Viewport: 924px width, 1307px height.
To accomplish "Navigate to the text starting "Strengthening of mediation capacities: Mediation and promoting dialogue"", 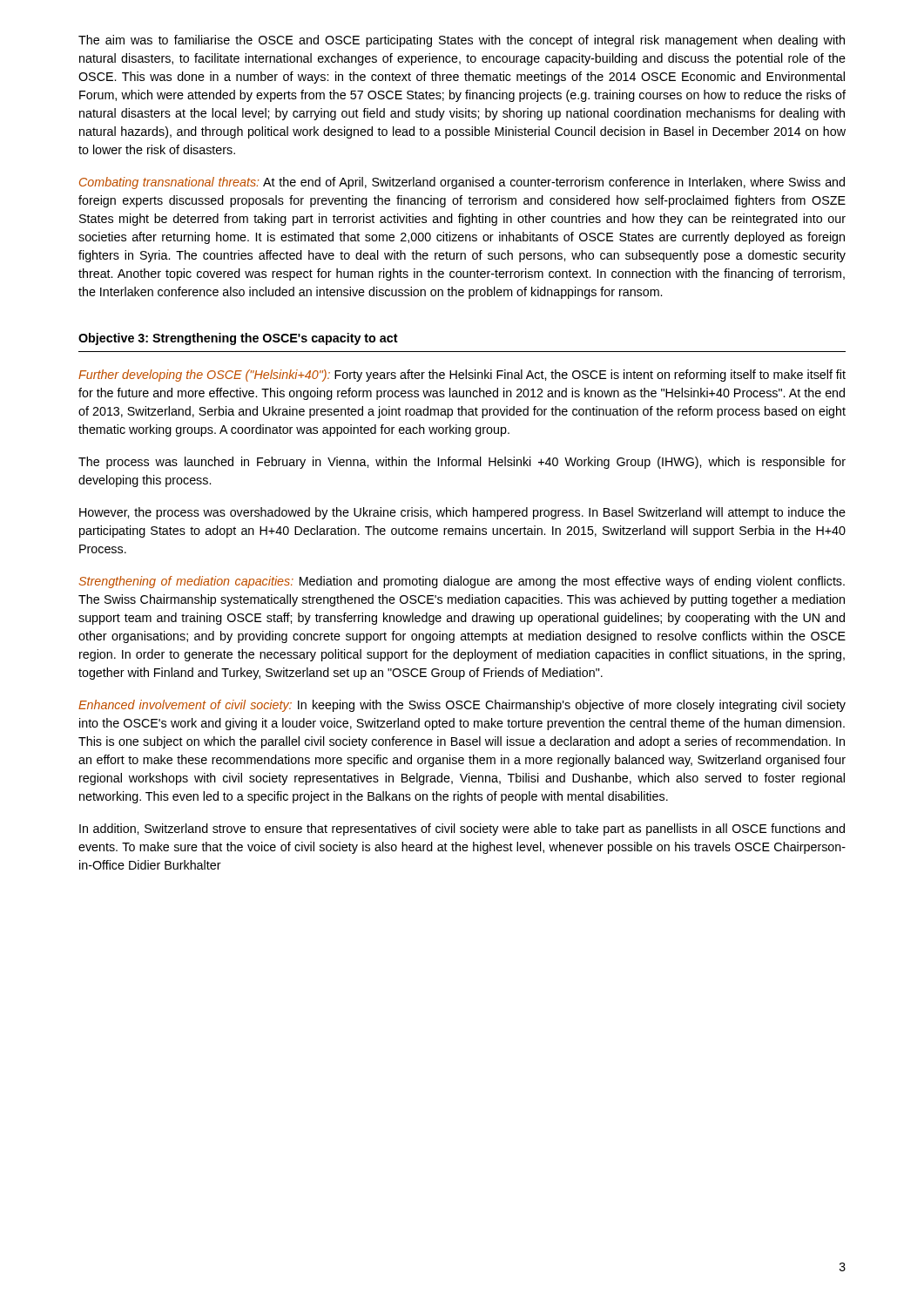I will [x=462, y=627].
